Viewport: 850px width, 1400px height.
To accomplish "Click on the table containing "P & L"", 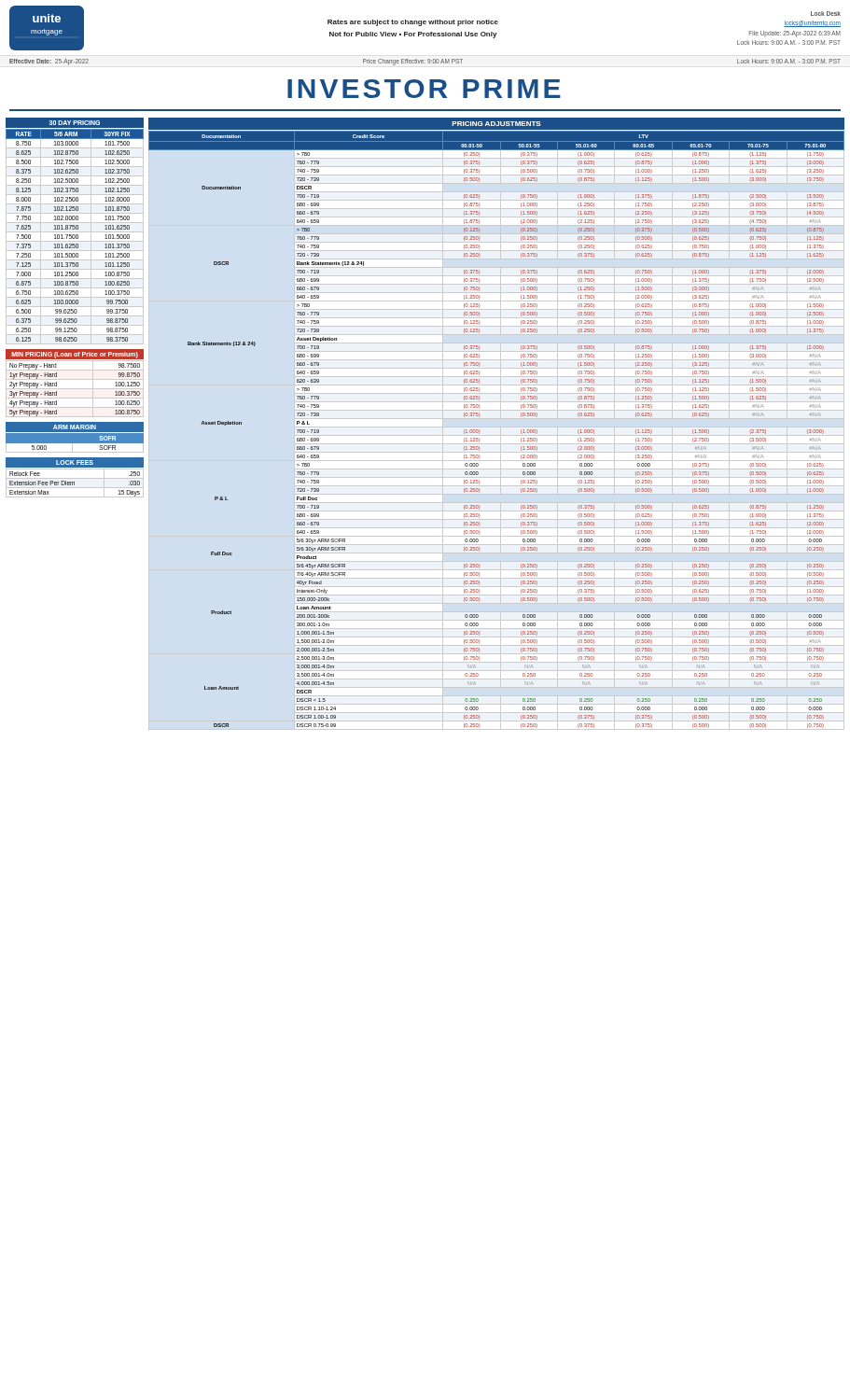I will 496,430.
